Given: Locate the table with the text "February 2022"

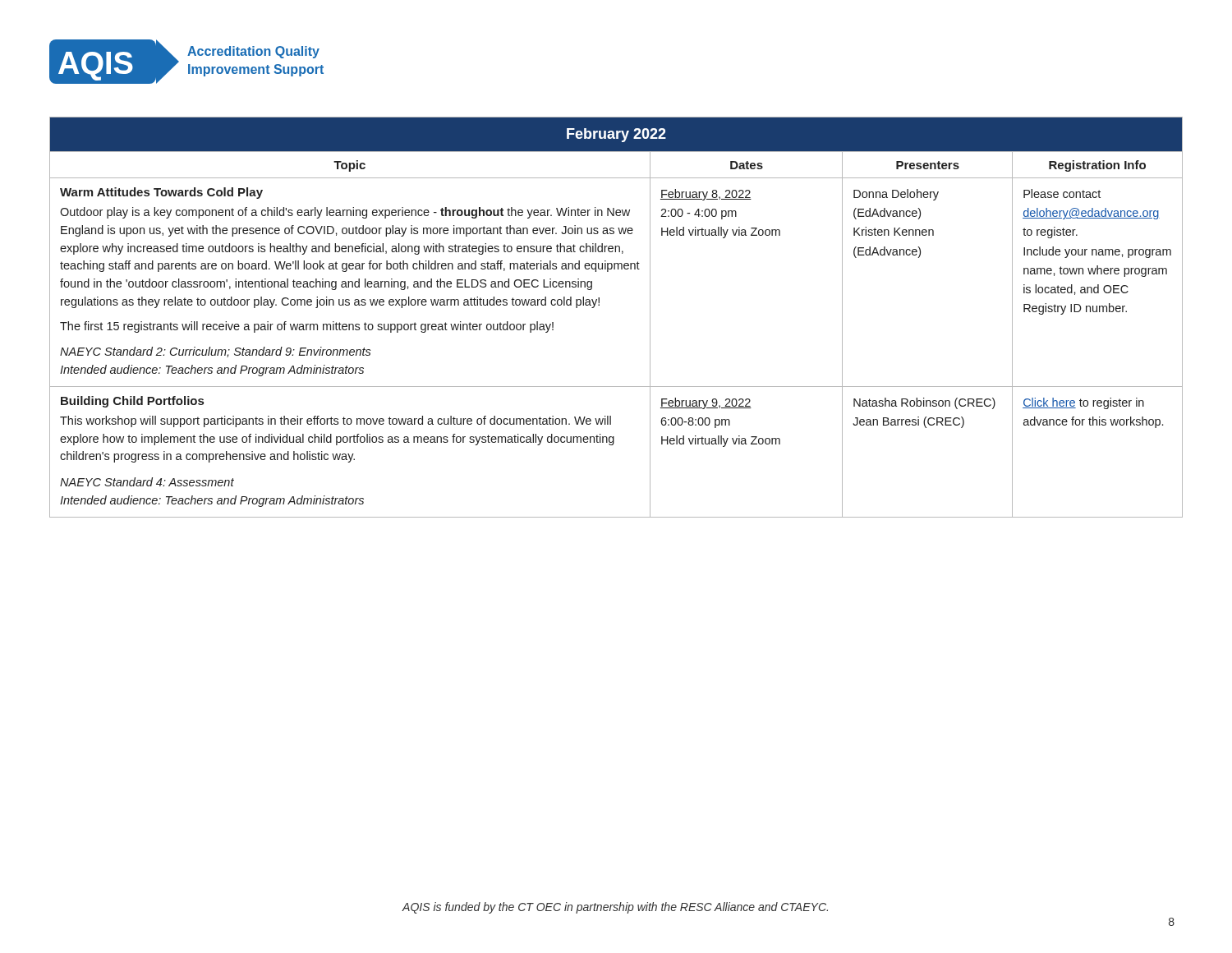Looking at the screenshot, I should point(616,317).
